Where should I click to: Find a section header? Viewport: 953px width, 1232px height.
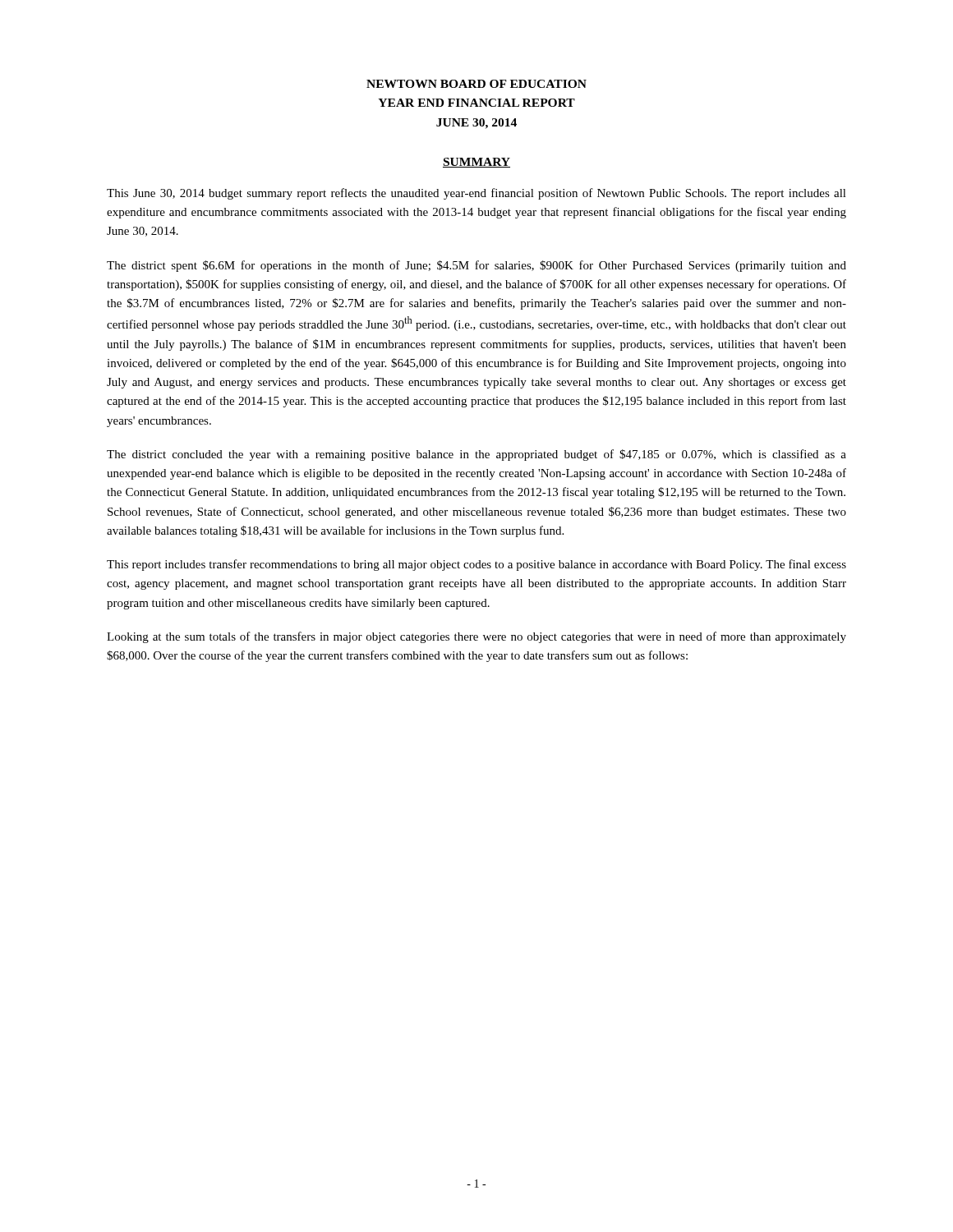[x=476, y=161]
